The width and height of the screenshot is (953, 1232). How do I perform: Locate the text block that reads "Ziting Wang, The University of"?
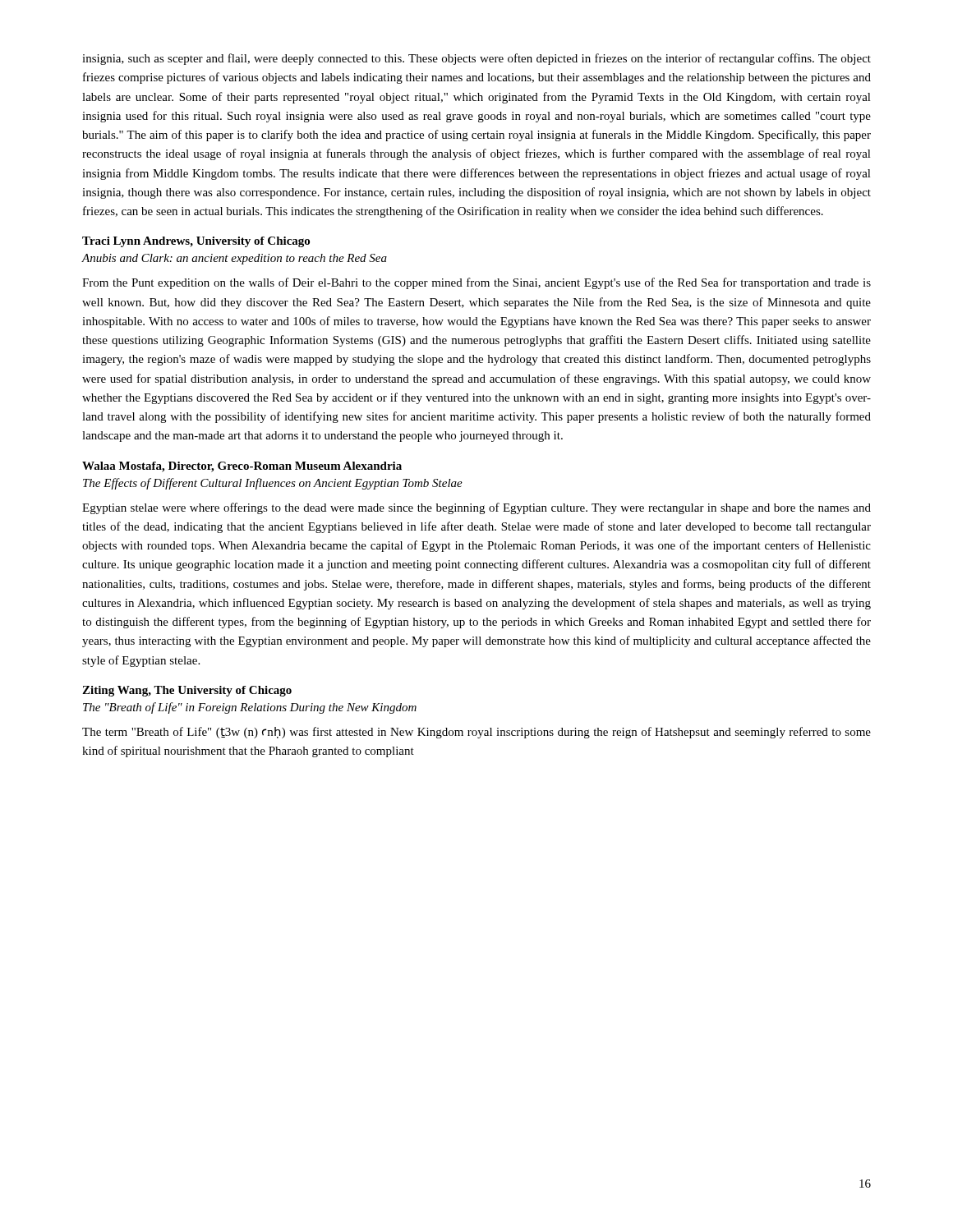pyautogui.click(x=187, y=690)
